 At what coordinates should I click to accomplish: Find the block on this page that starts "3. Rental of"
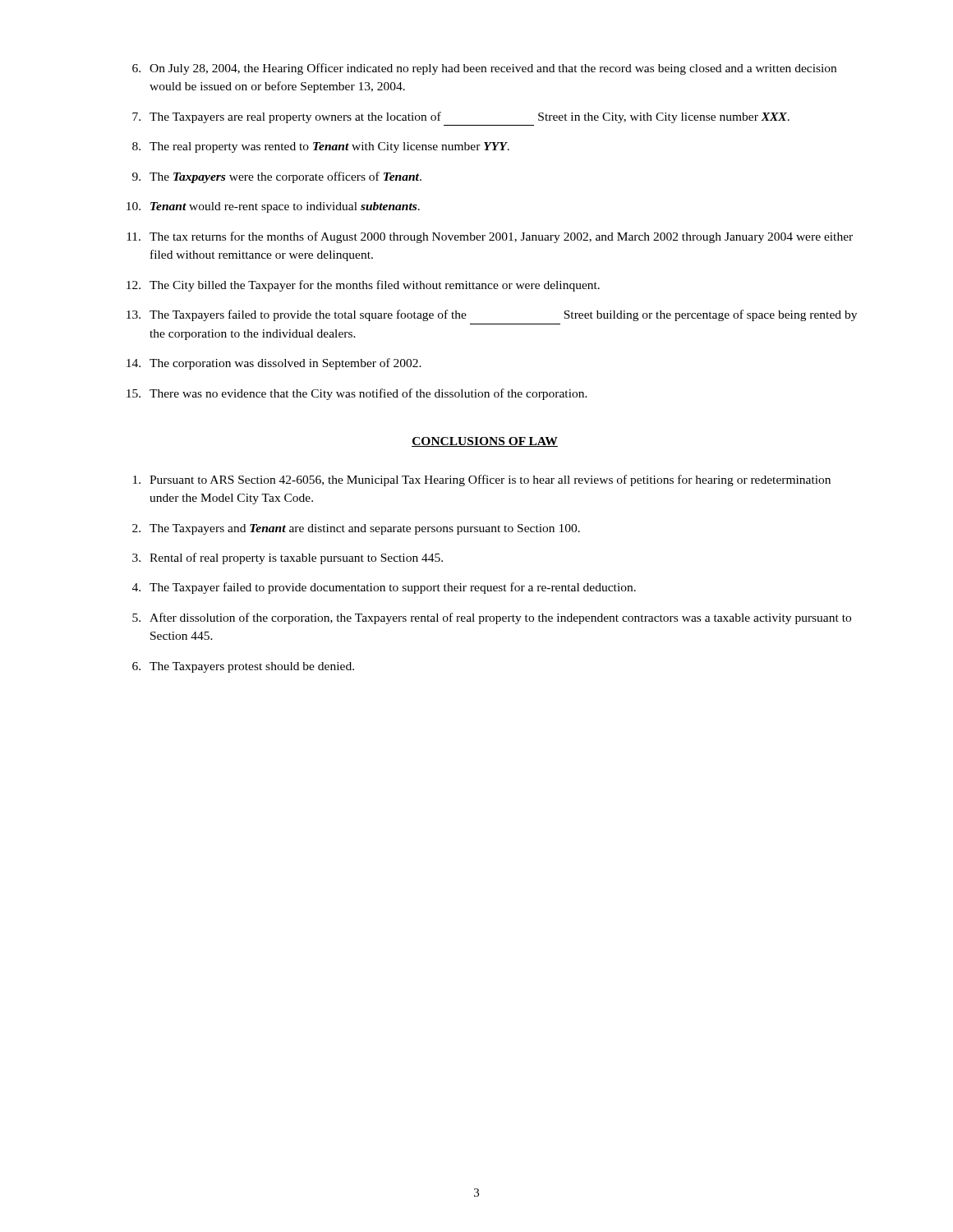288,559
